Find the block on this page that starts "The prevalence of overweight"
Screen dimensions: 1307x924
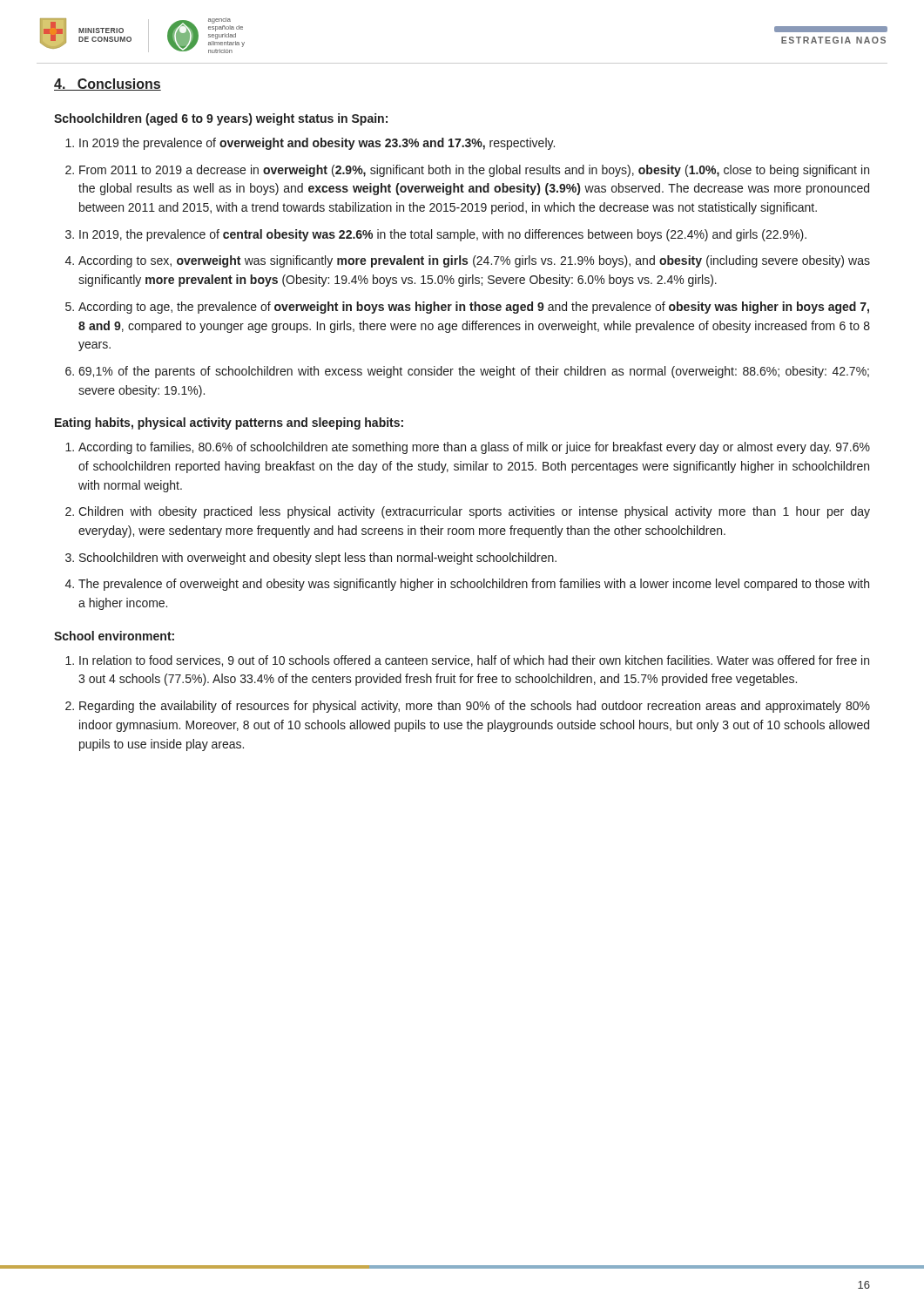(474, 594)
